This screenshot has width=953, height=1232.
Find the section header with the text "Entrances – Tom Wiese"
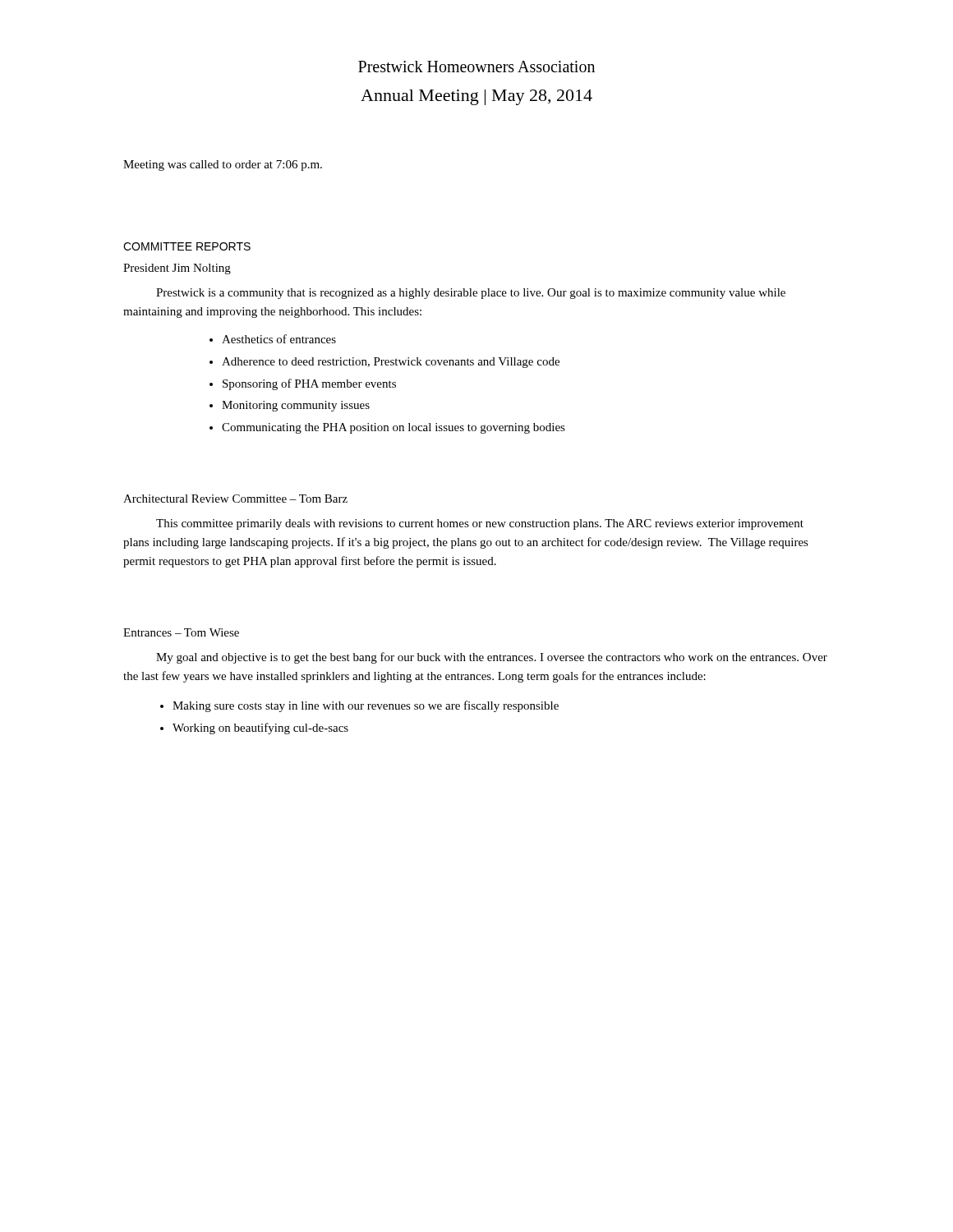click(x=181, y=632)
